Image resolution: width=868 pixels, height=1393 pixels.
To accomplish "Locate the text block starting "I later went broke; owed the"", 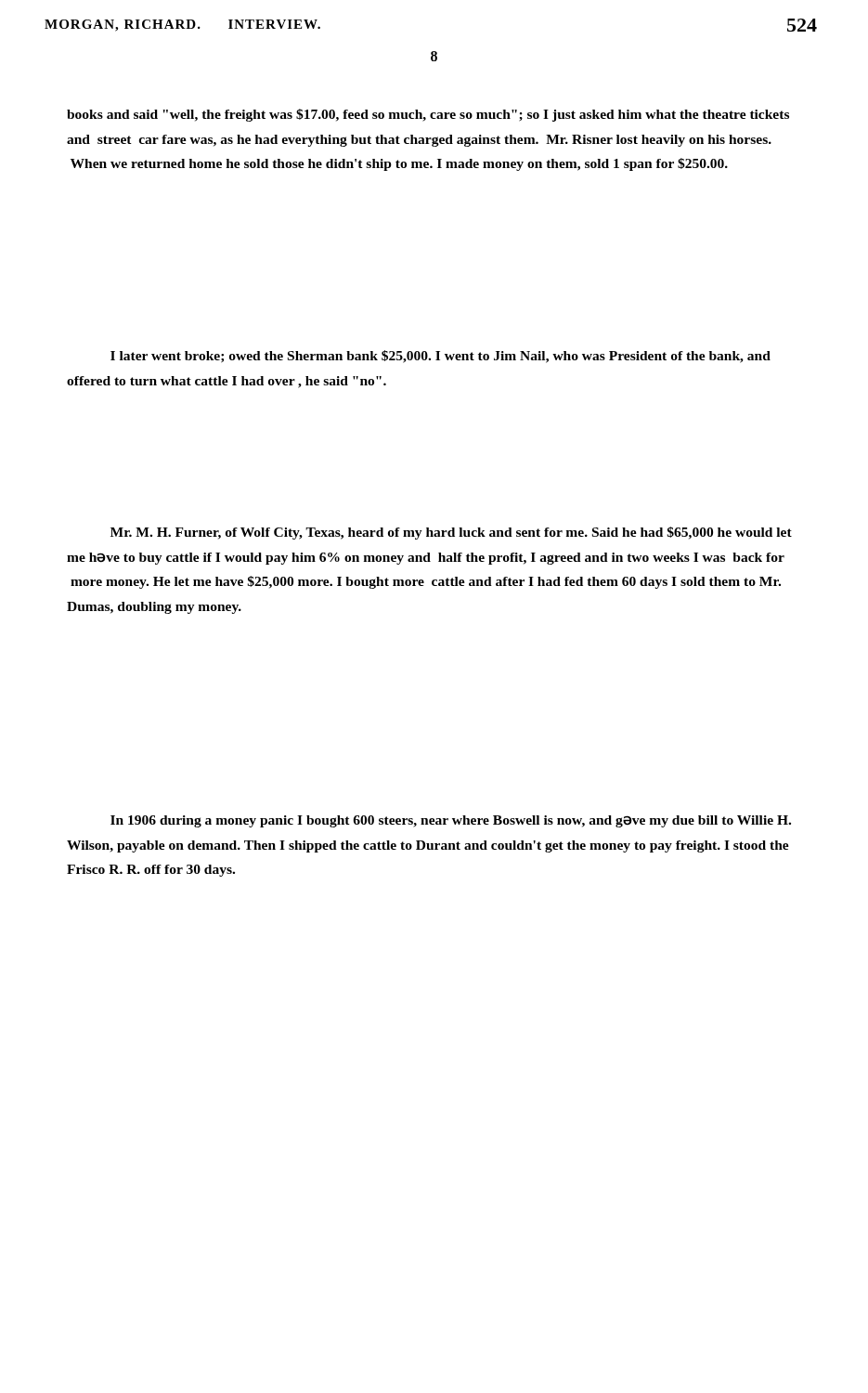I will [419, 368].
